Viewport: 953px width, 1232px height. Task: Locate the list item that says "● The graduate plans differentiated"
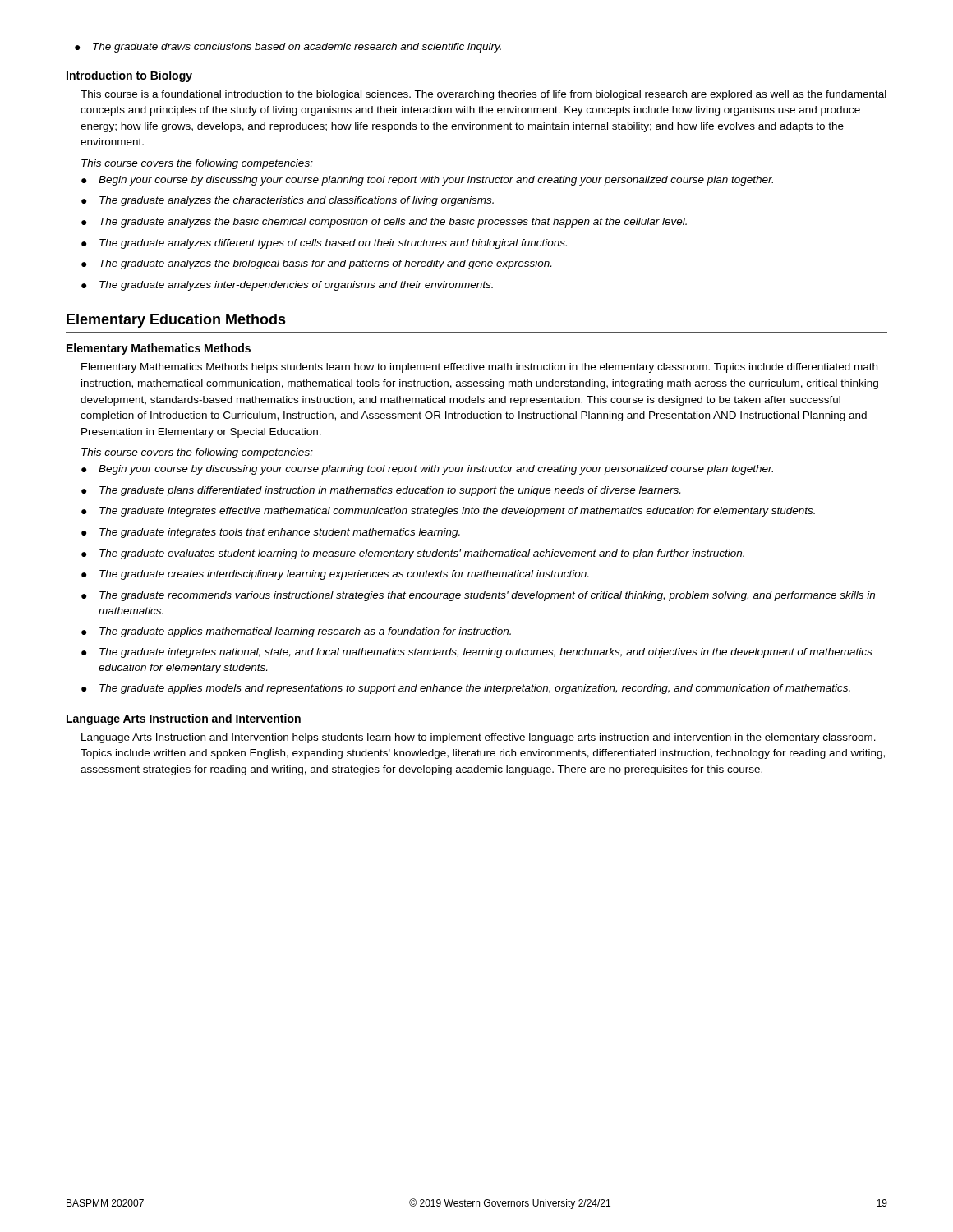tap(484, 491)
